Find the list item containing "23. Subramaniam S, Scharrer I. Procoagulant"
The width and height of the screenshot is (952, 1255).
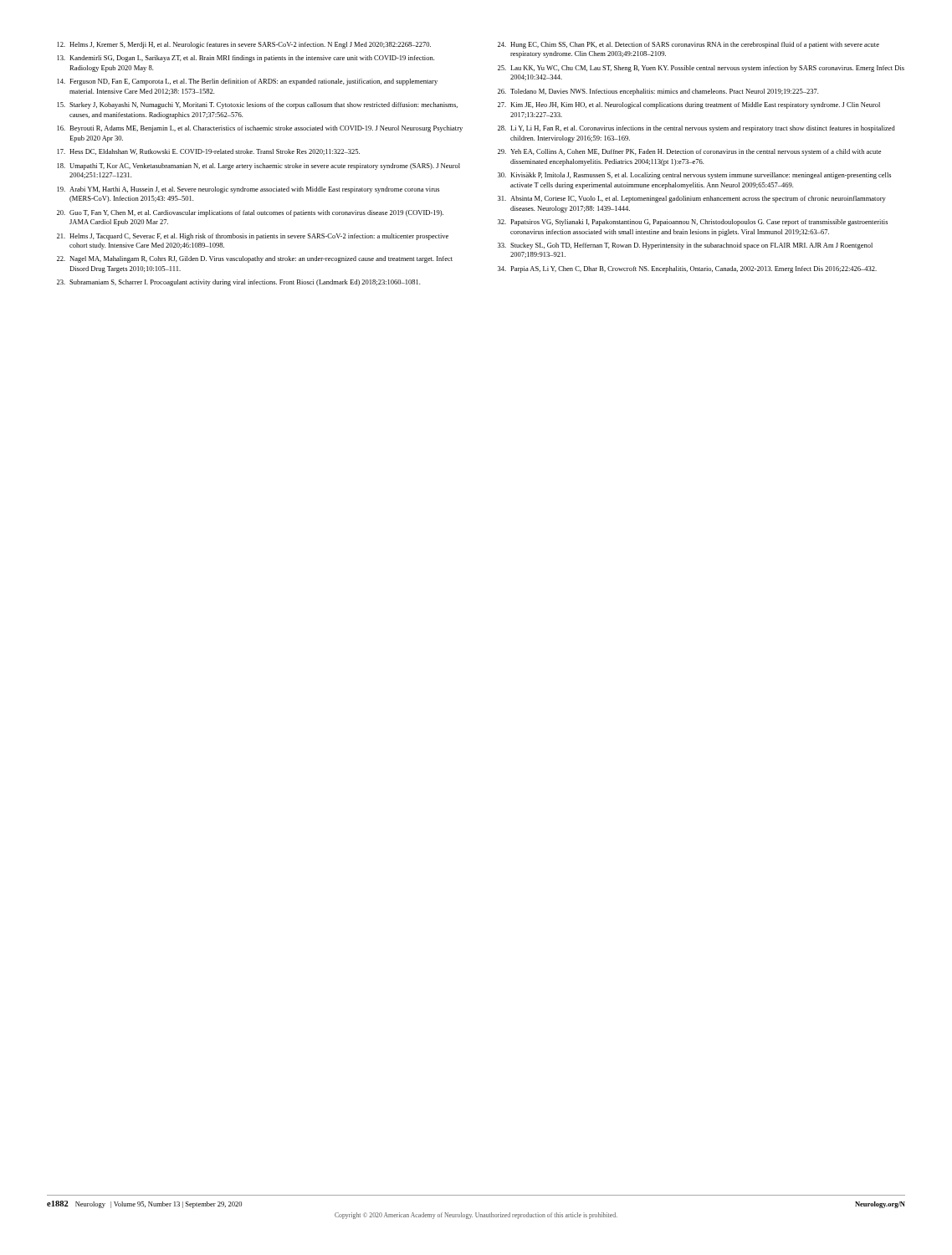click(x=256, y=283)
